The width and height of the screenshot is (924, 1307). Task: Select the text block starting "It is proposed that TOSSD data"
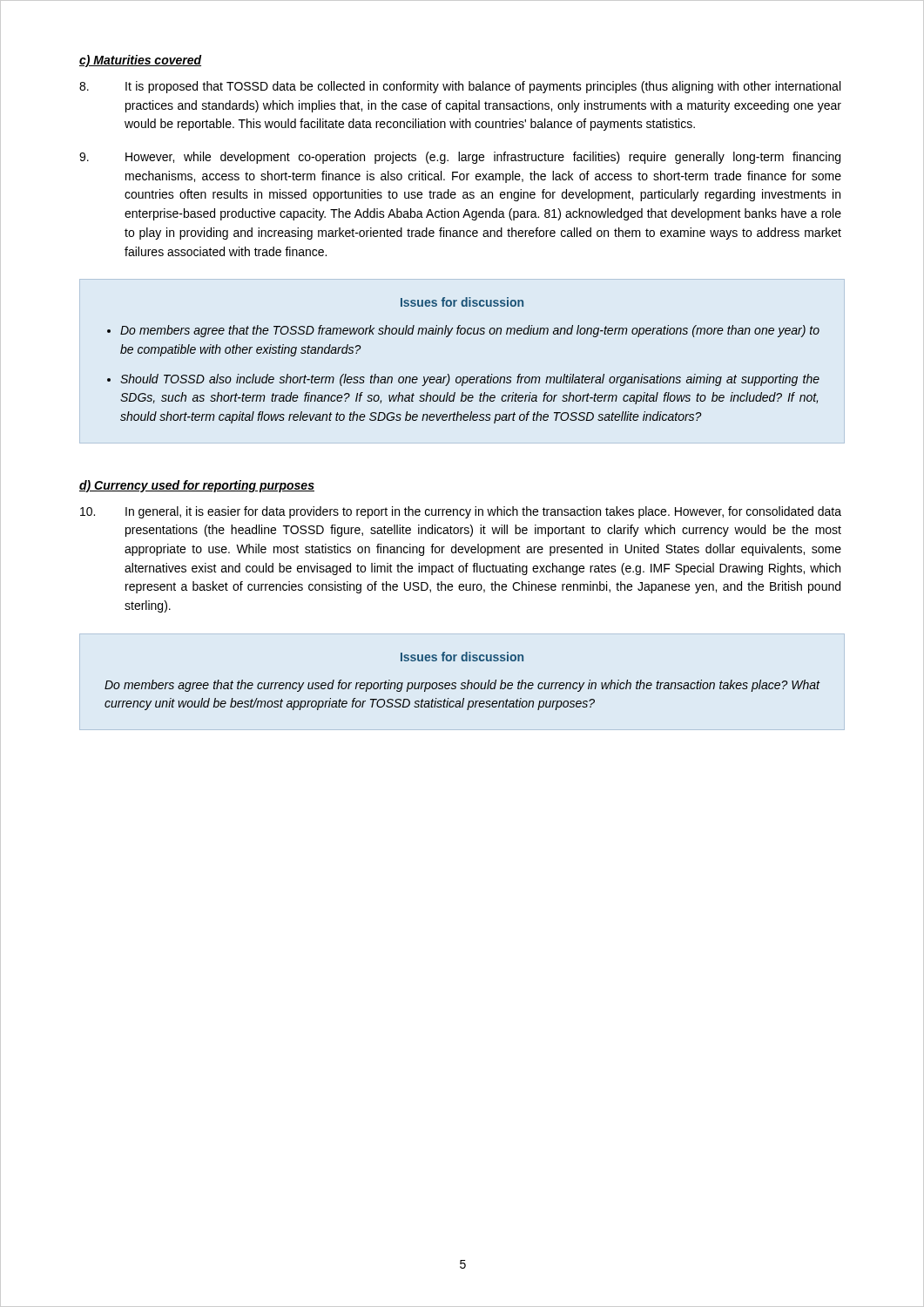pyautogui.click(x=460, y=106)
